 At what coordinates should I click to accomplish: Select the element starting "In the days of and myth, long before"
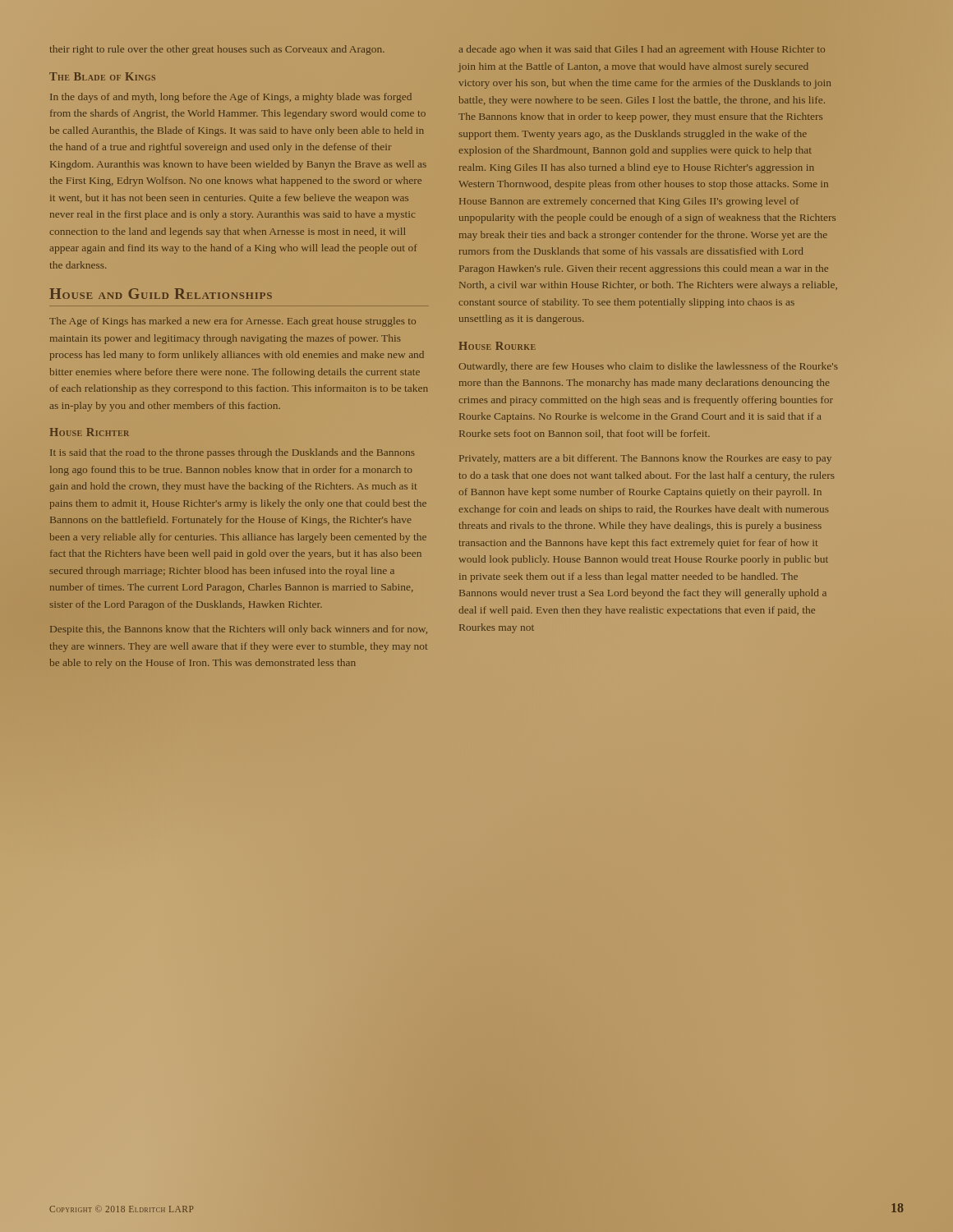(x=239, y=181)
